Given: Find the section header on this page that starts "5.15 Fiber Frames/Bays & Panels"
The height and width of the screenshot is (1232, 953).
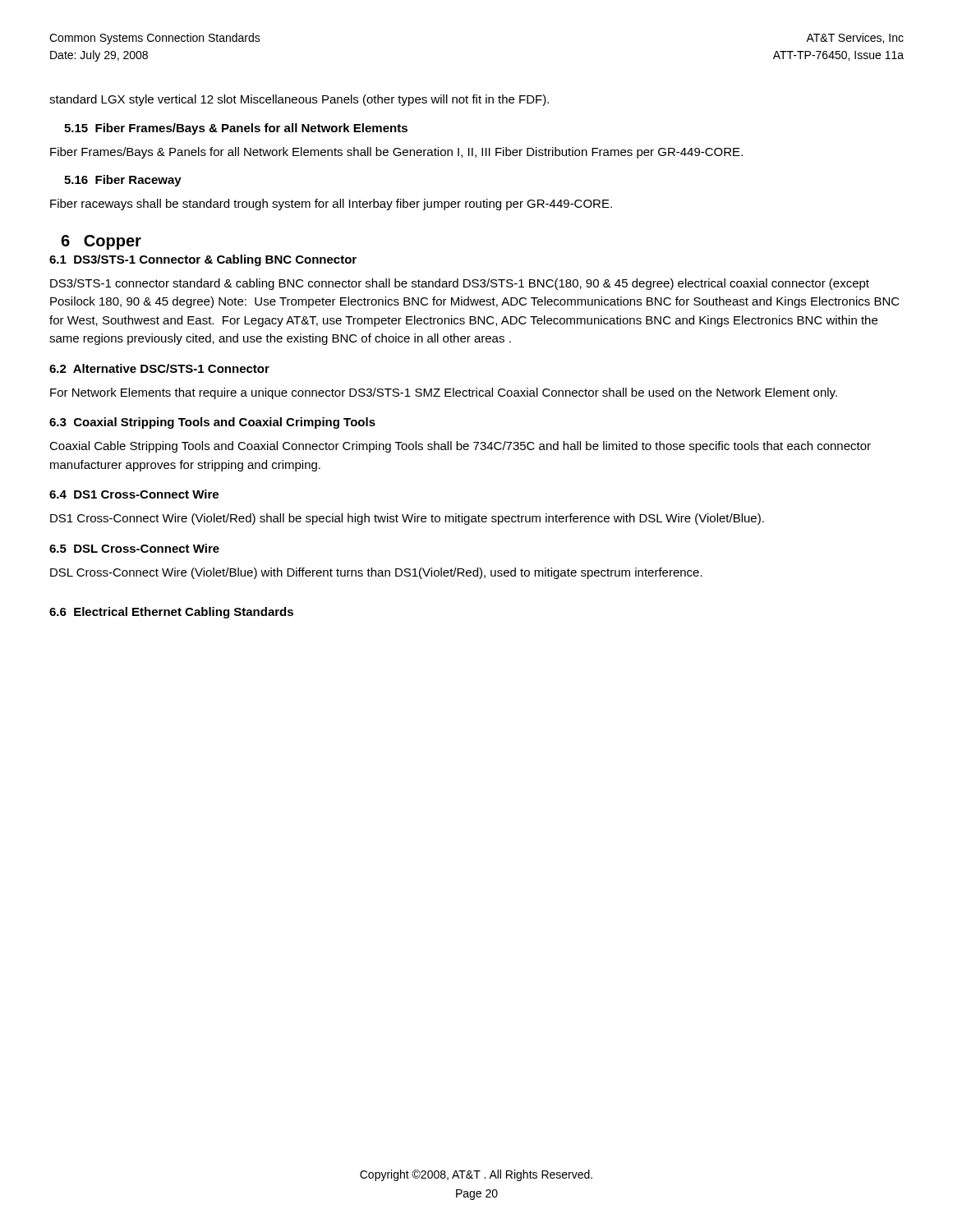Looking at the screenshot, I should 236,127.
